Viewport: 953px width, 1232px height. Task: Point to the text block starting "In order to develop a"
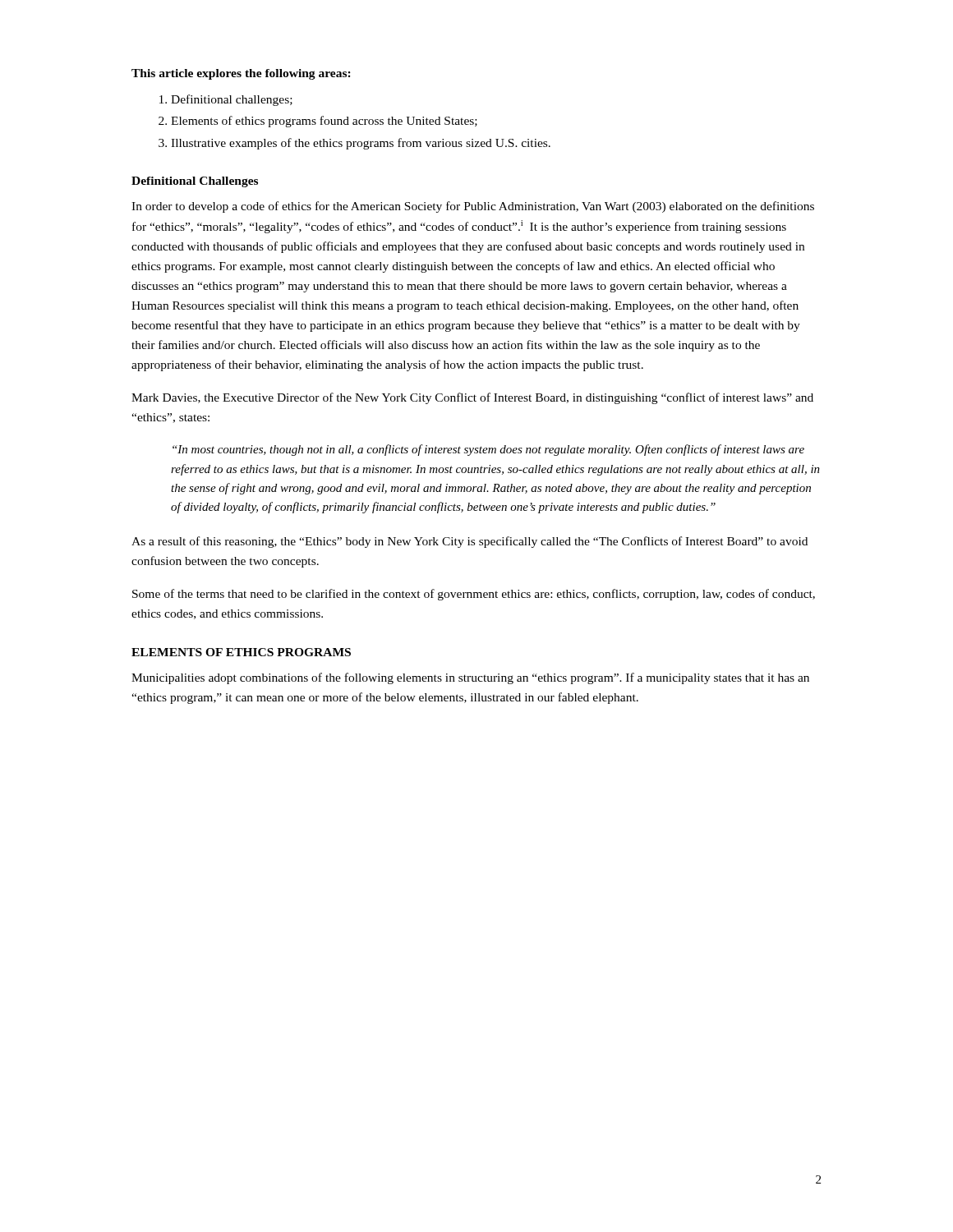[473, 285]
